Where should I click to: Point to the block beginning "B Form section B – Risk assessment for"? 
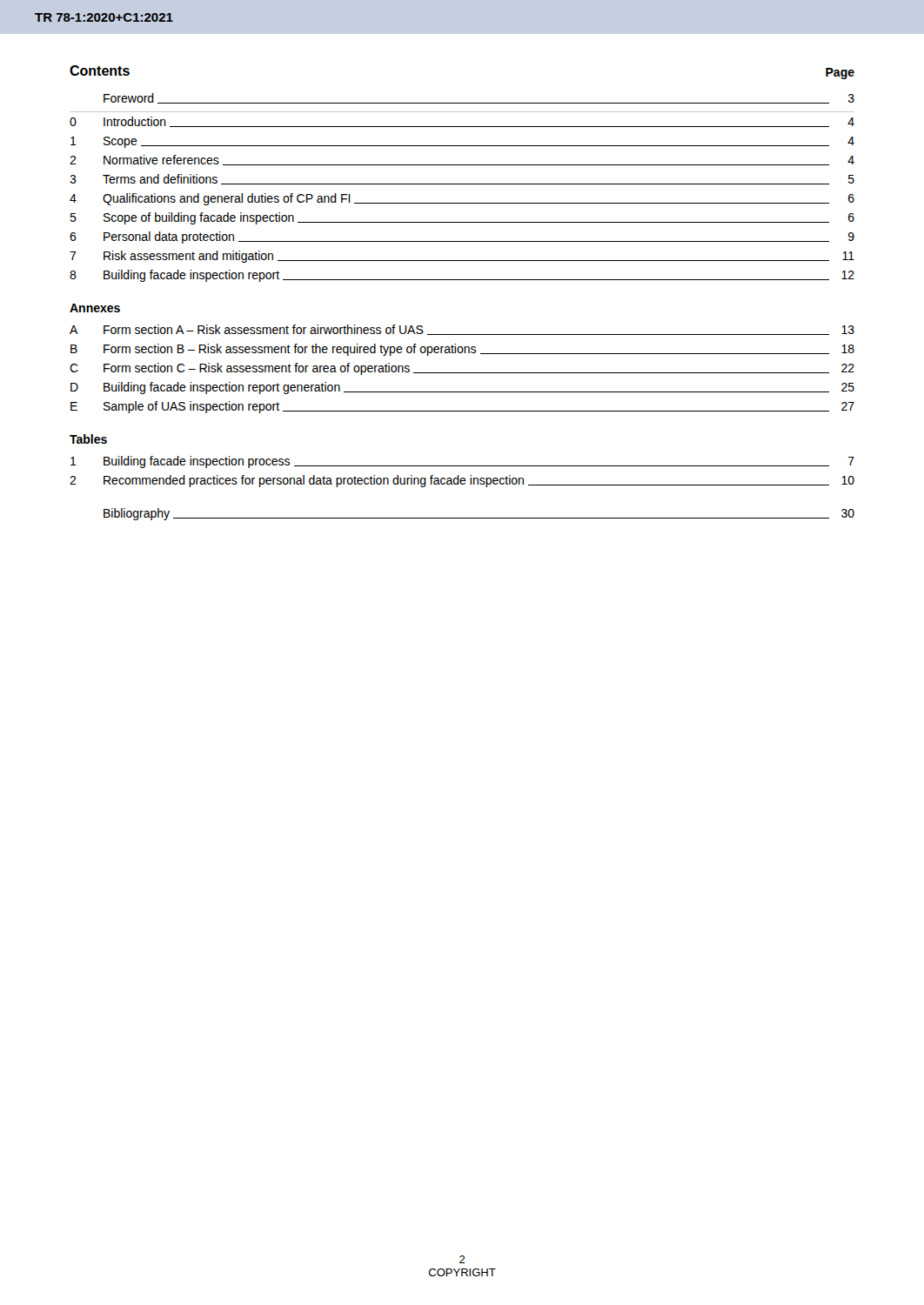click(x=462, y=349)
